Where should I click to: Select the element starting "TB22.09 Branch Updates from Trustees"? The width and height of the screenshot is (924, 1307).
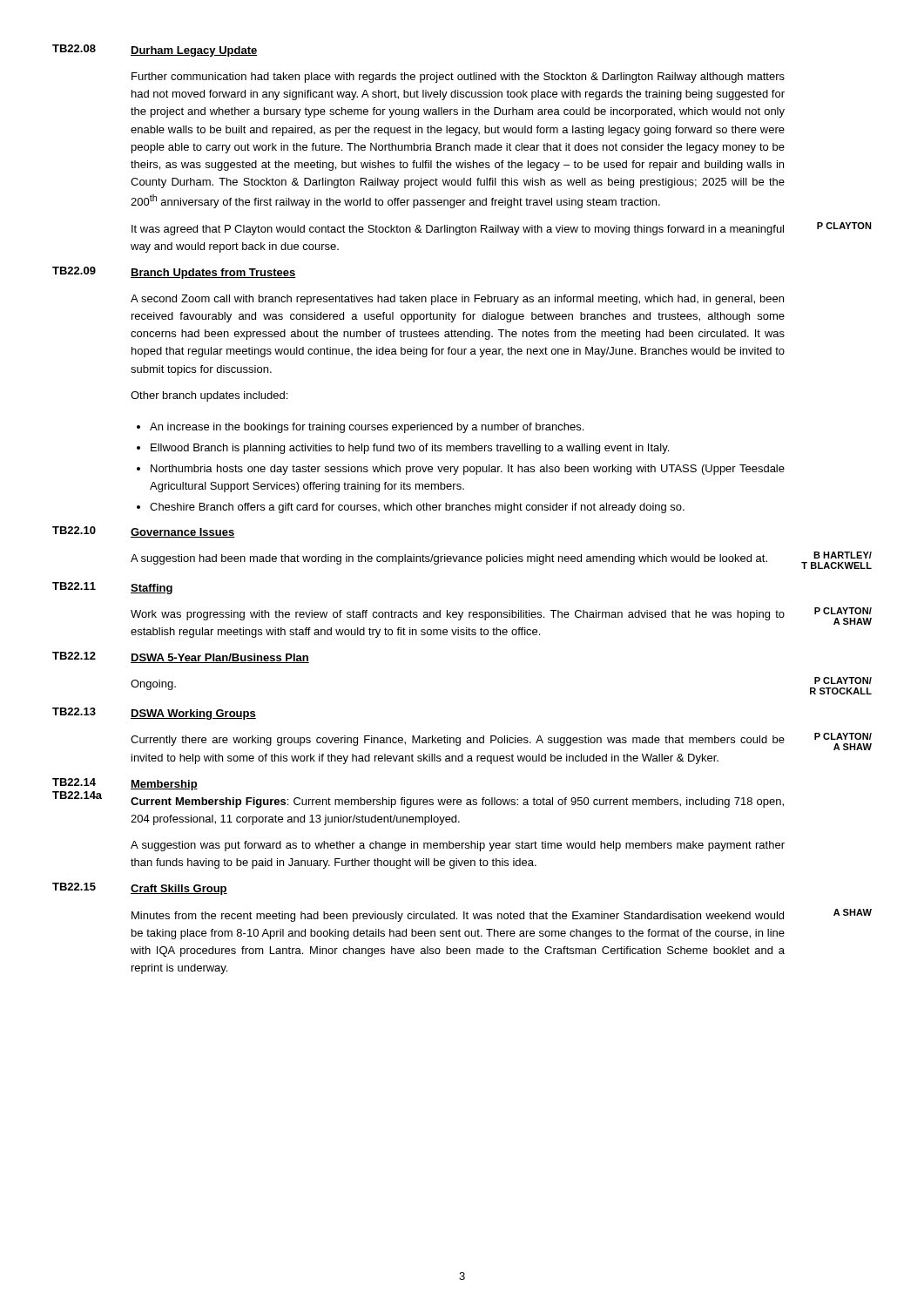point(174,273)
